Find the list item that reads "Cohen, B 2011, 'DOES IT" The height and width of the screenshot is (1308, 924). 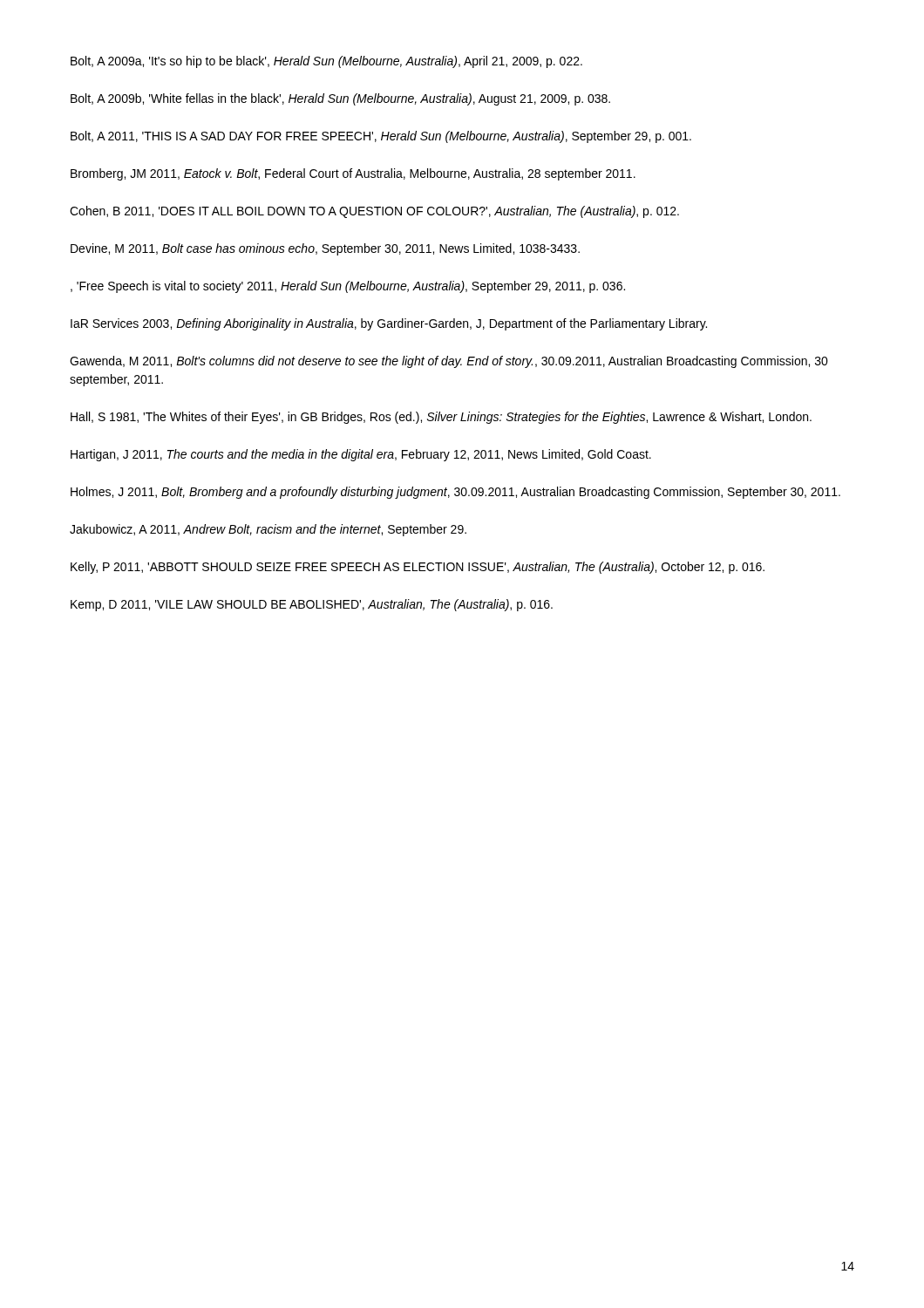tap(375, 211)
